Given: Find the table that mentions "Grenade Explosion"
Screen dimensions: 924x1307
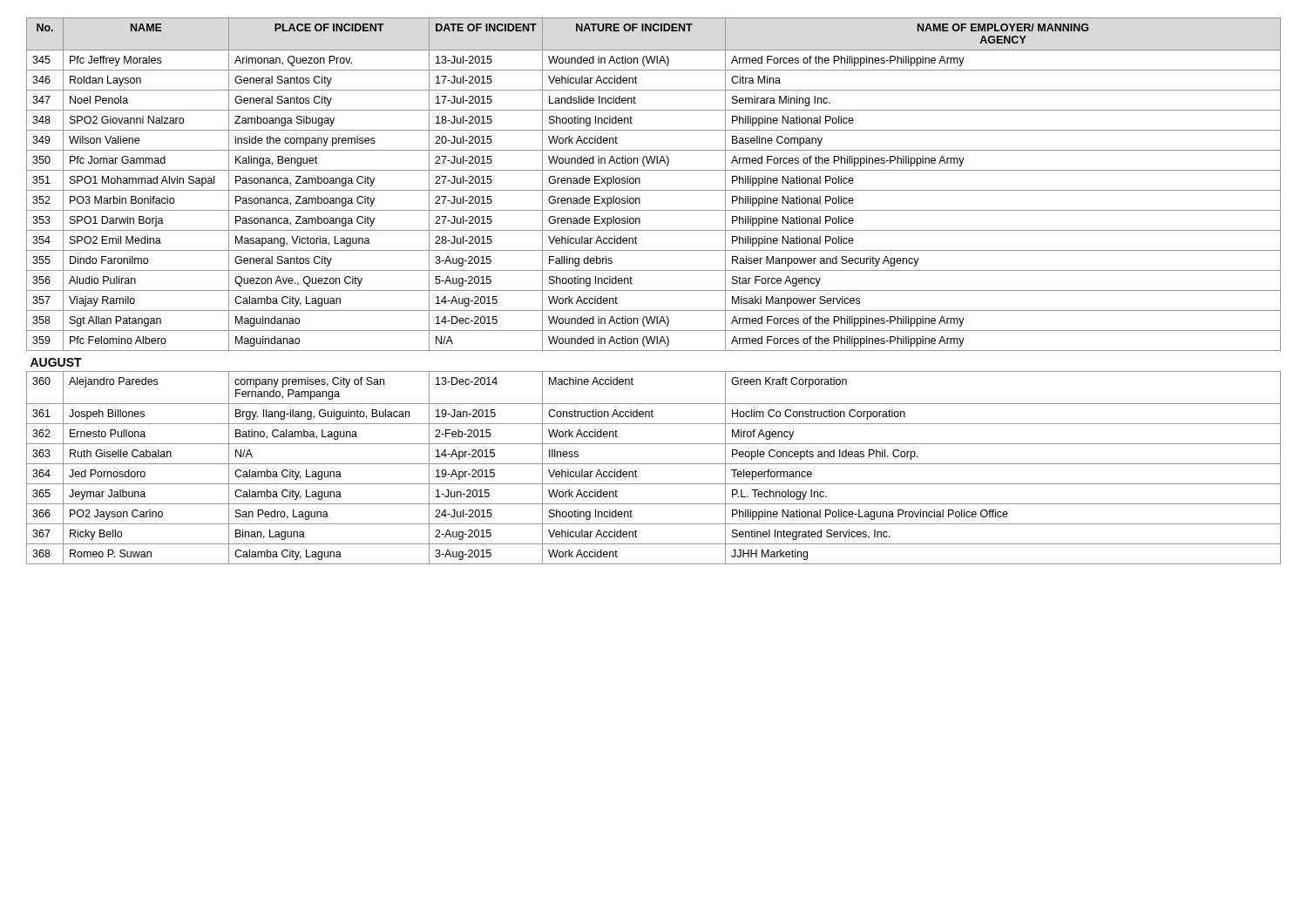Looking at the screenshot, I should [654, 291].
